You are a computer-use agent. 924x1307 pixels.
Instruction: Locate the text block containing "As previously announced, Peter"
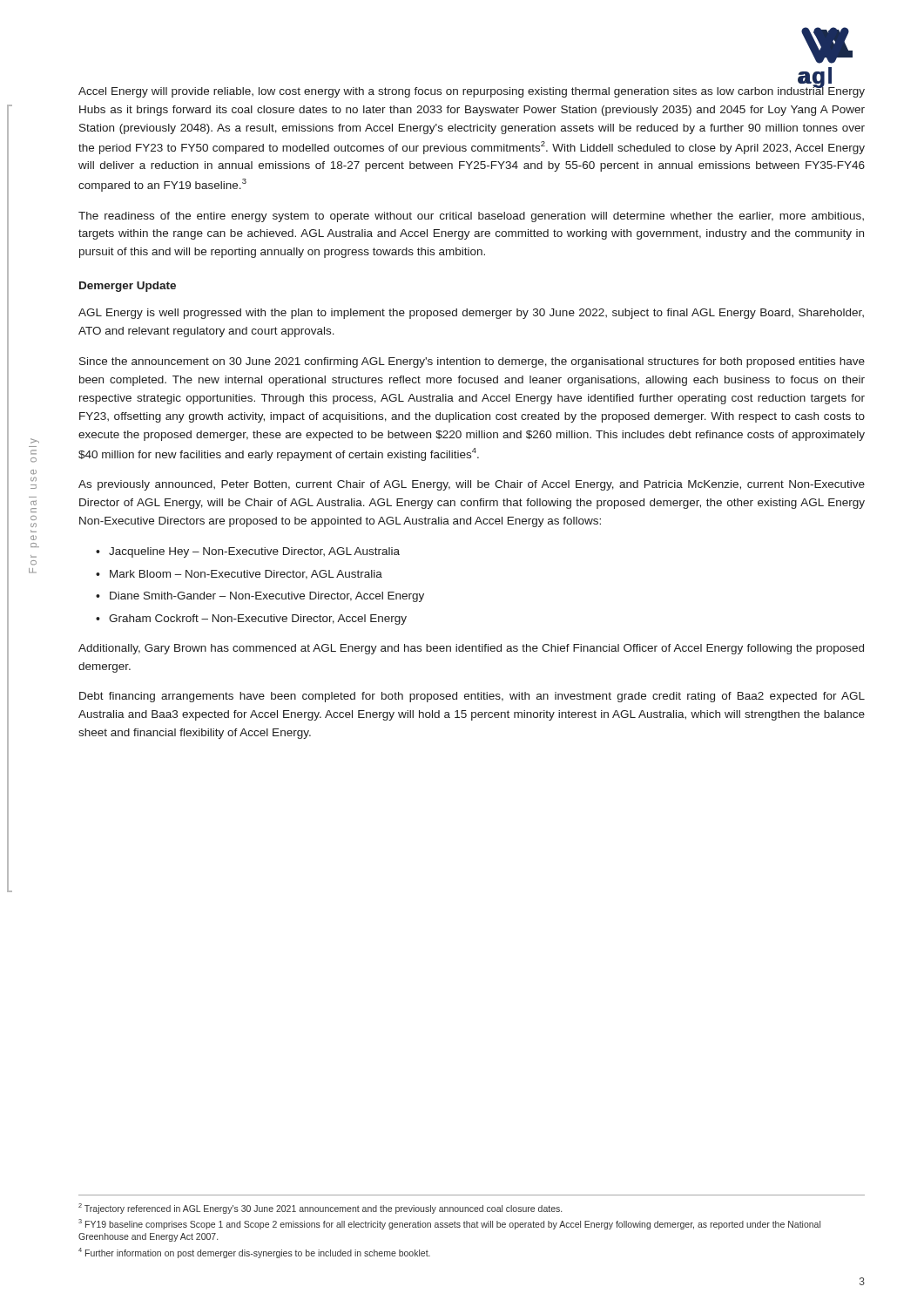[x=472, y=503]
